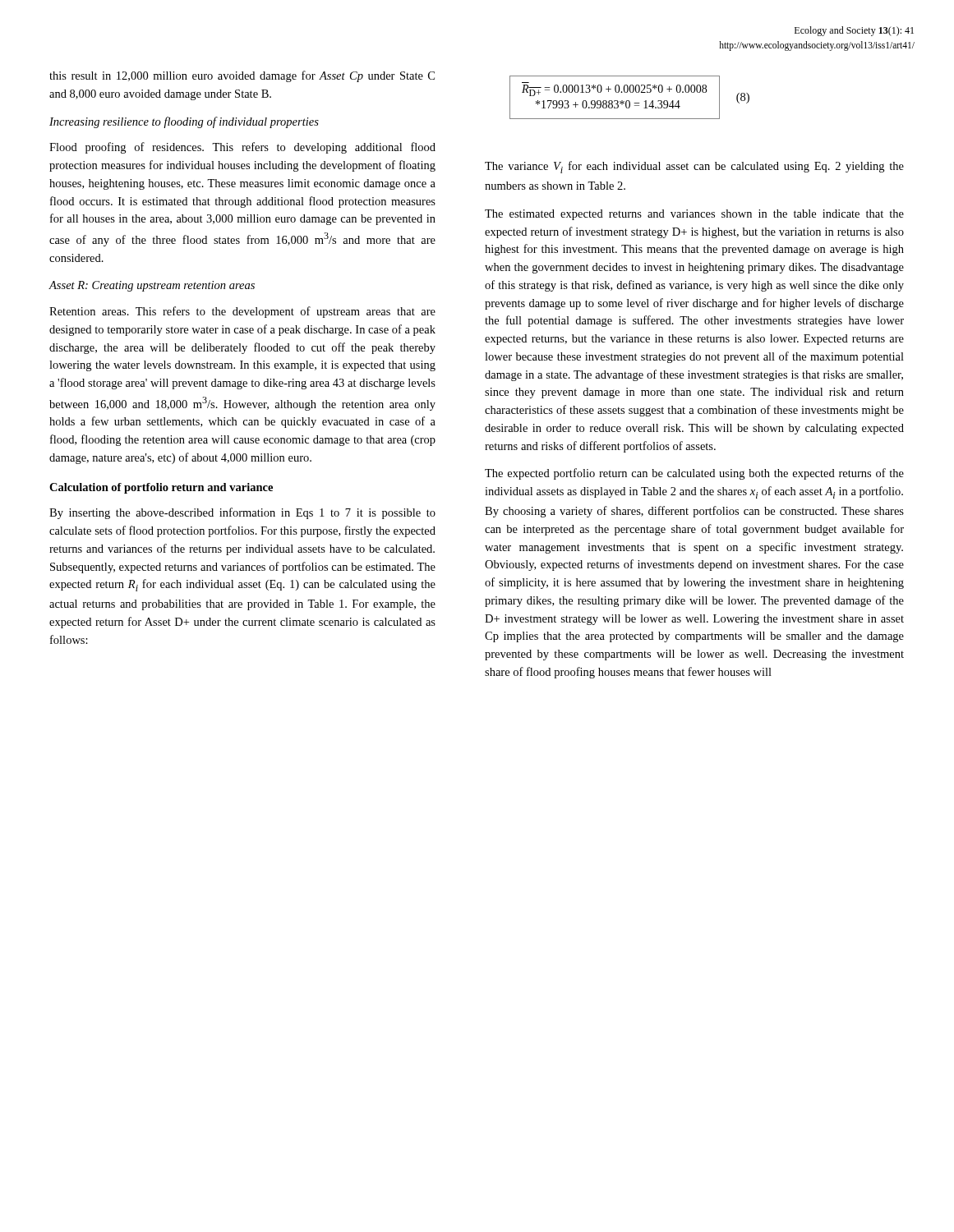Point to "Increasing resilience to flooding of individual properties"

(x=184, y=121)
